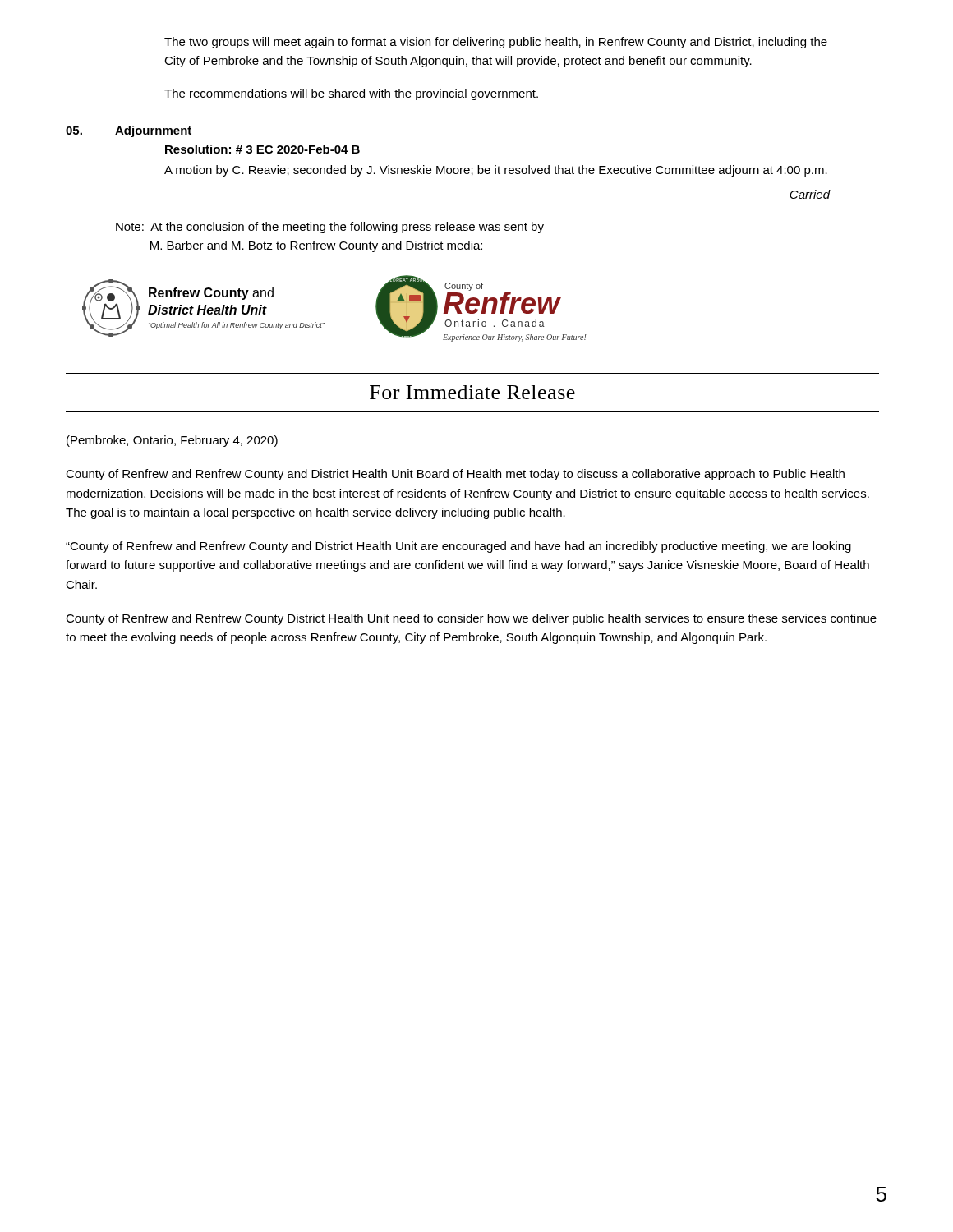Screen dimensions: 1232x953
Task: Point to the passage starting "The two groups will meet again"
Action: [x=496, y=51]
